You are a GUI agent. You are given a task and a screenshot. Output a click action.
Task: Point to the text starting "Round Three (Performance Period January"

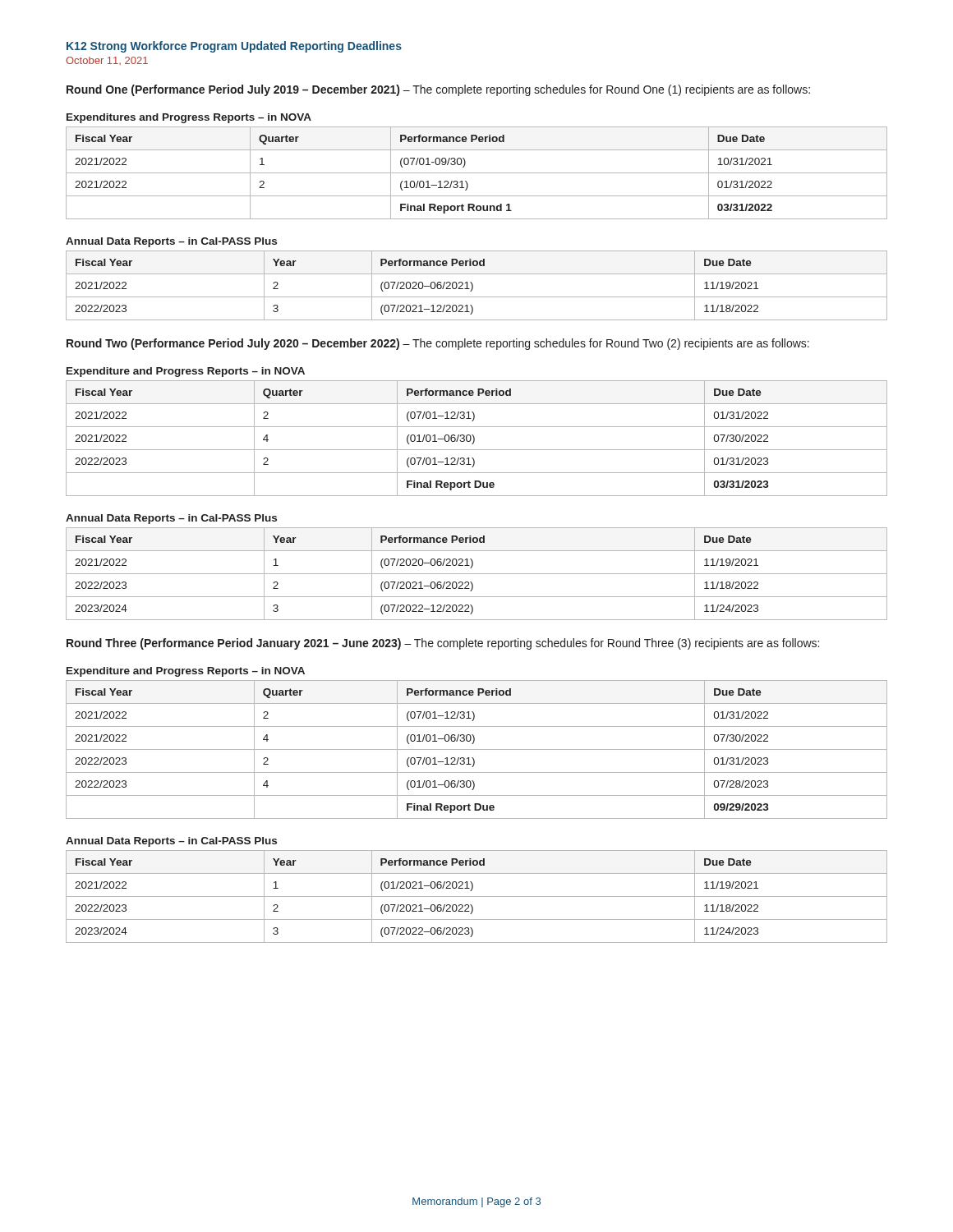pyautogui.click(x=443, y=643)
